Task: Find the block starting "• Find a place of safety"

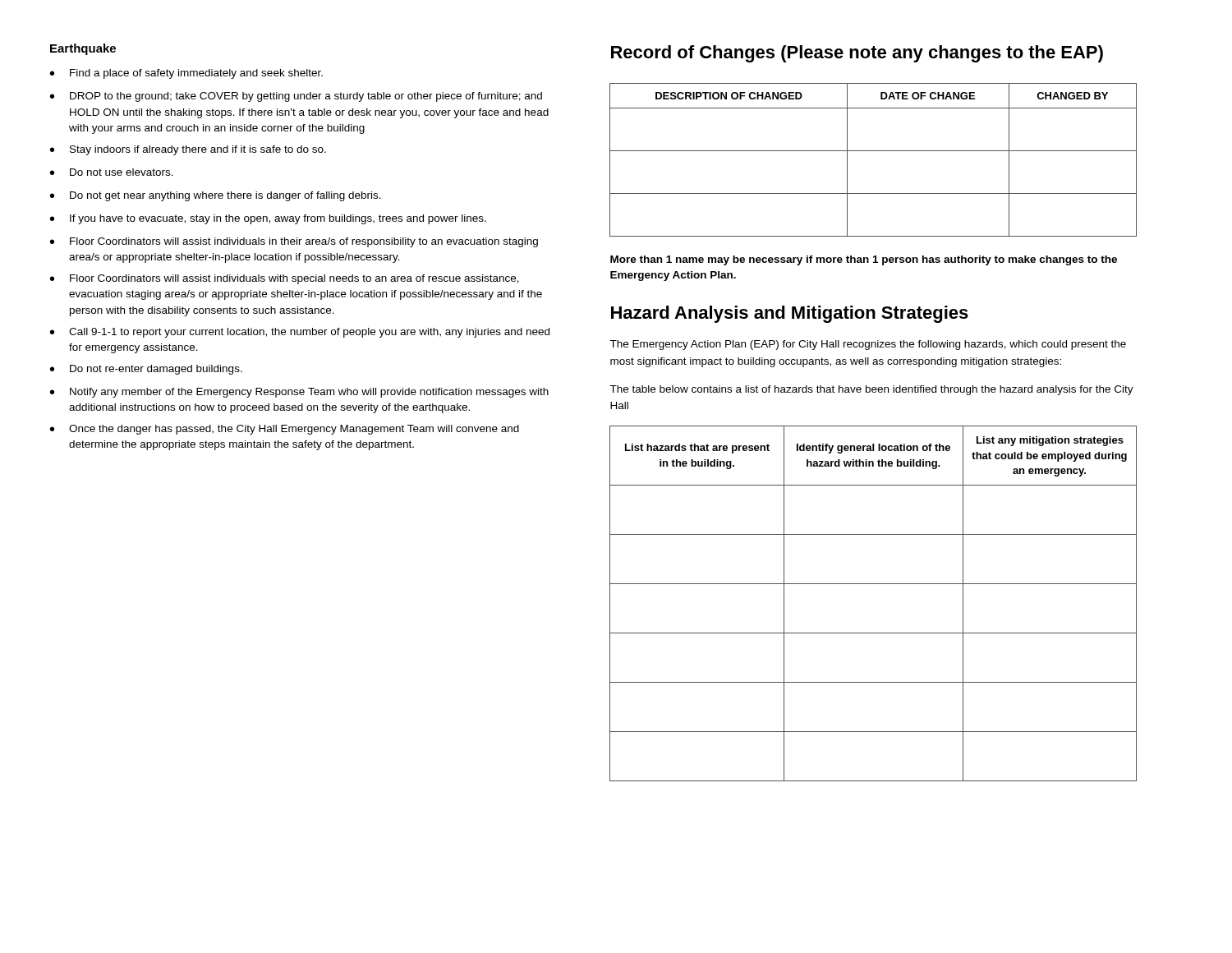Action: (186, 74)
